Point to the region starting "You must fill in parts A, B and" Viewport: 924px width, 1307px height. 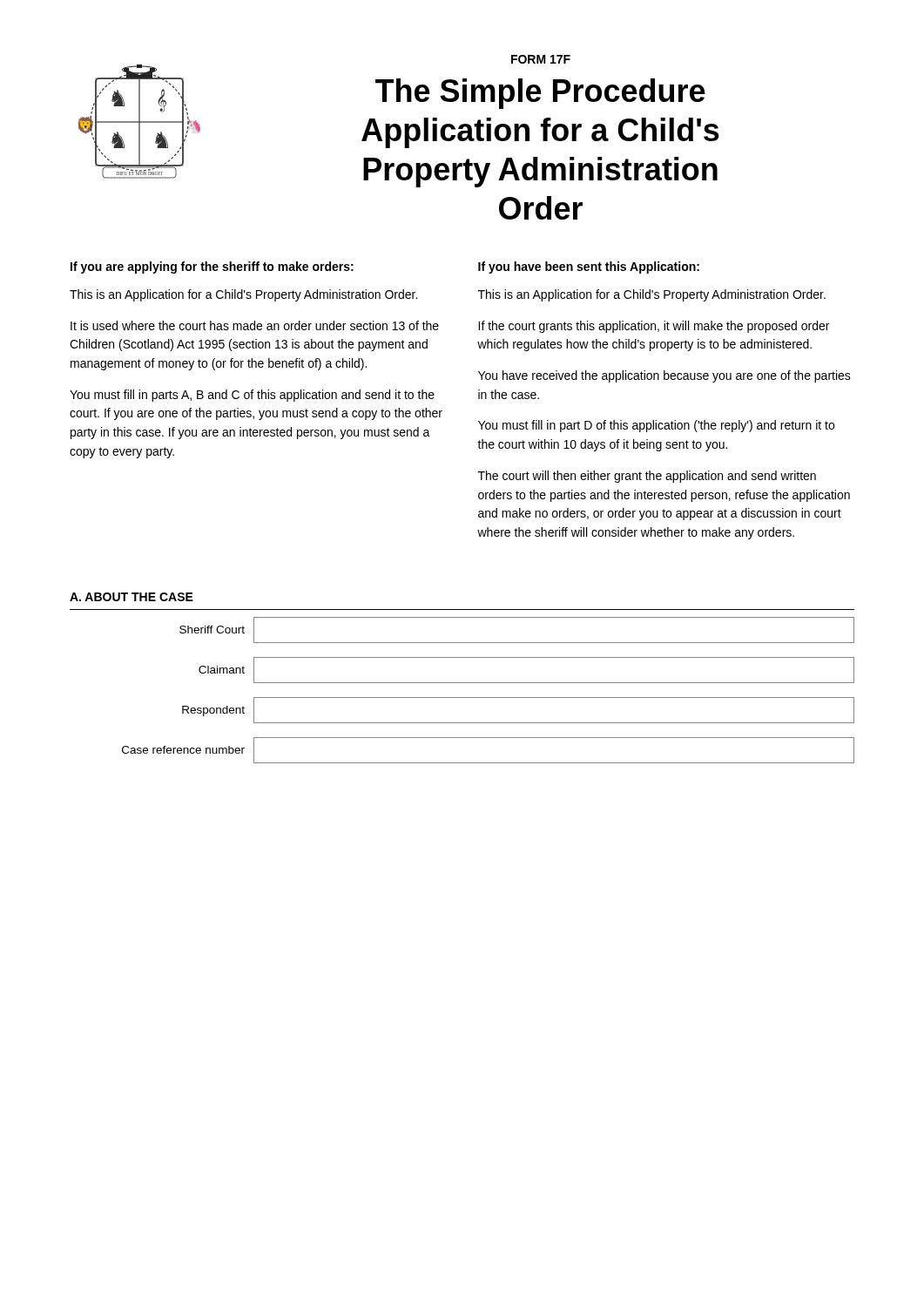click(256, 423)
